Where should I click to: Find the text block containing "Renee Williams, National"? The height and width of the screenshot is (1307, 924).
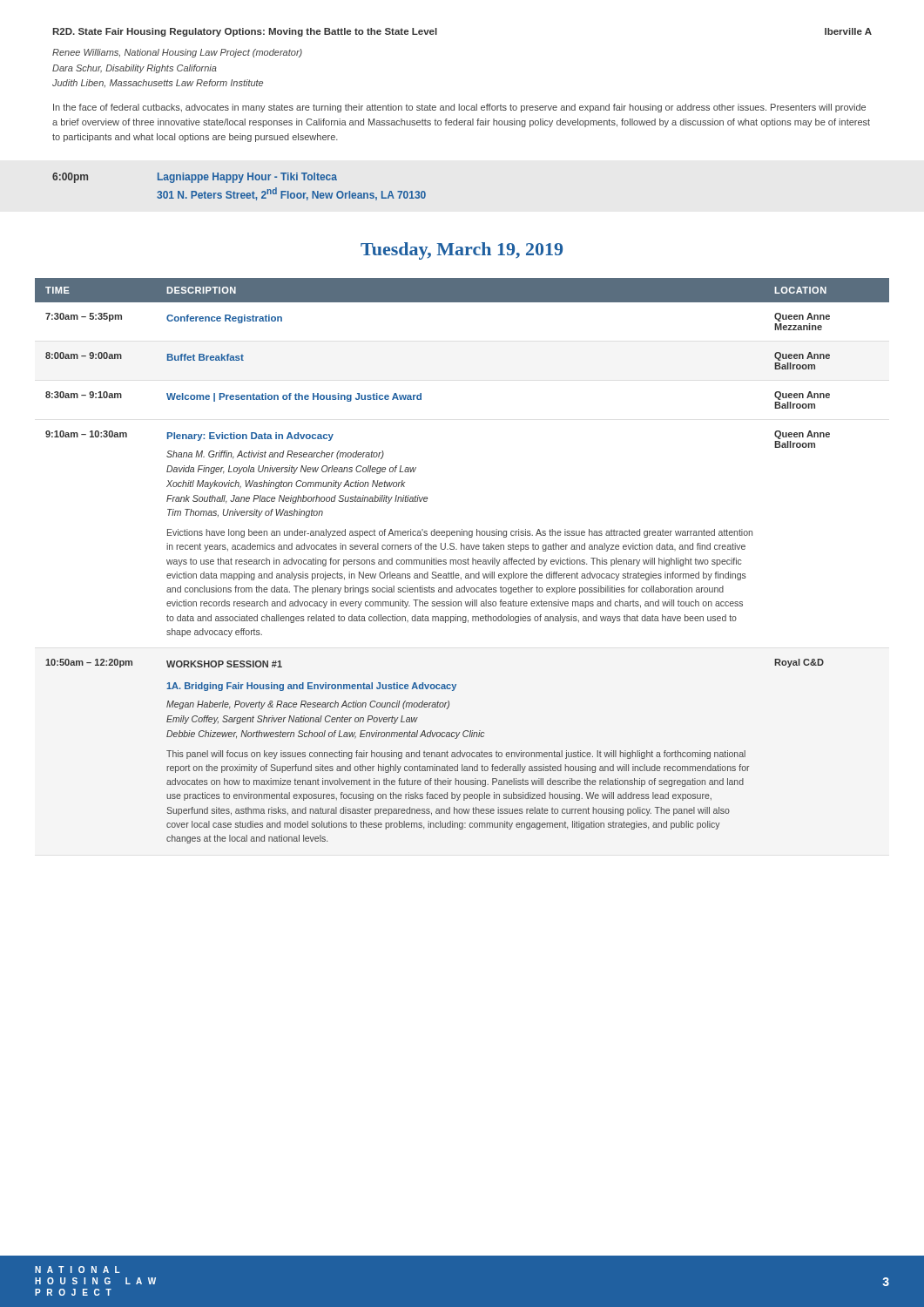pyautogui.click(x=177, y=68)
